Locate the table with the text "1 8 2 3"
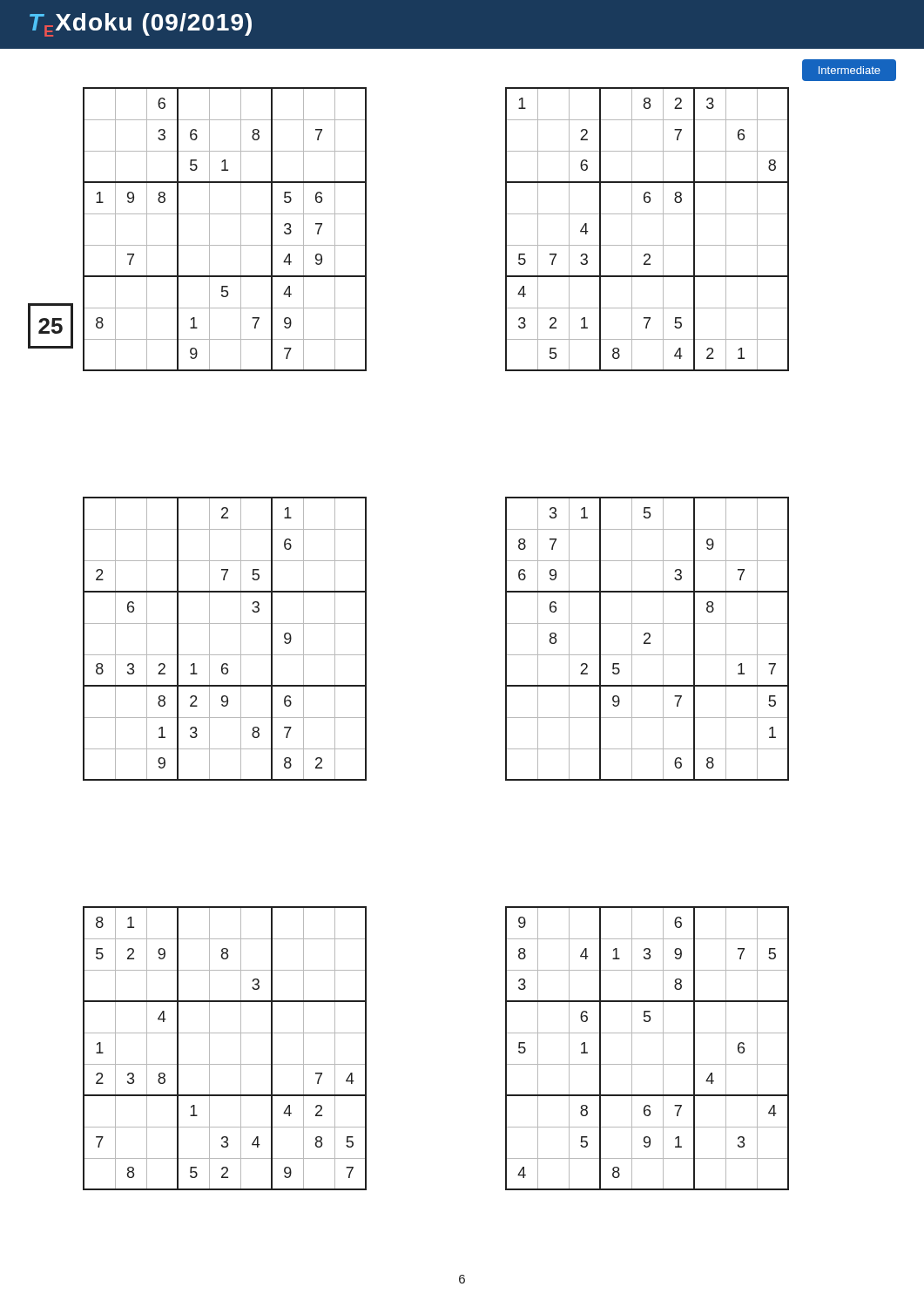This screenshot has height=1307, width=924. (x=647, y=229)
